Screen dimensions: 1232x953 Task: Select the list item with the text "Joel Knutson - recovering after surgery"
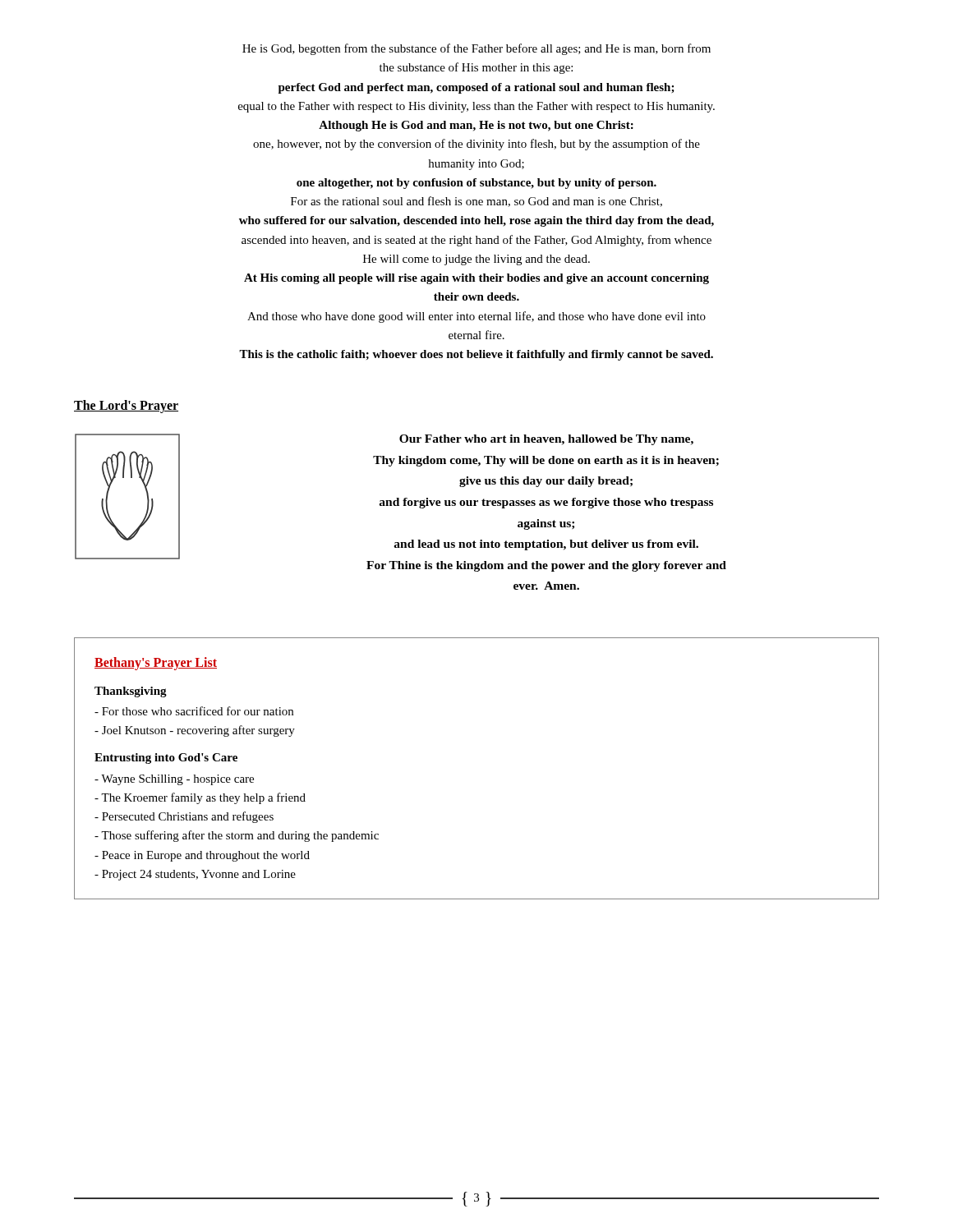(x=195, y=730)
